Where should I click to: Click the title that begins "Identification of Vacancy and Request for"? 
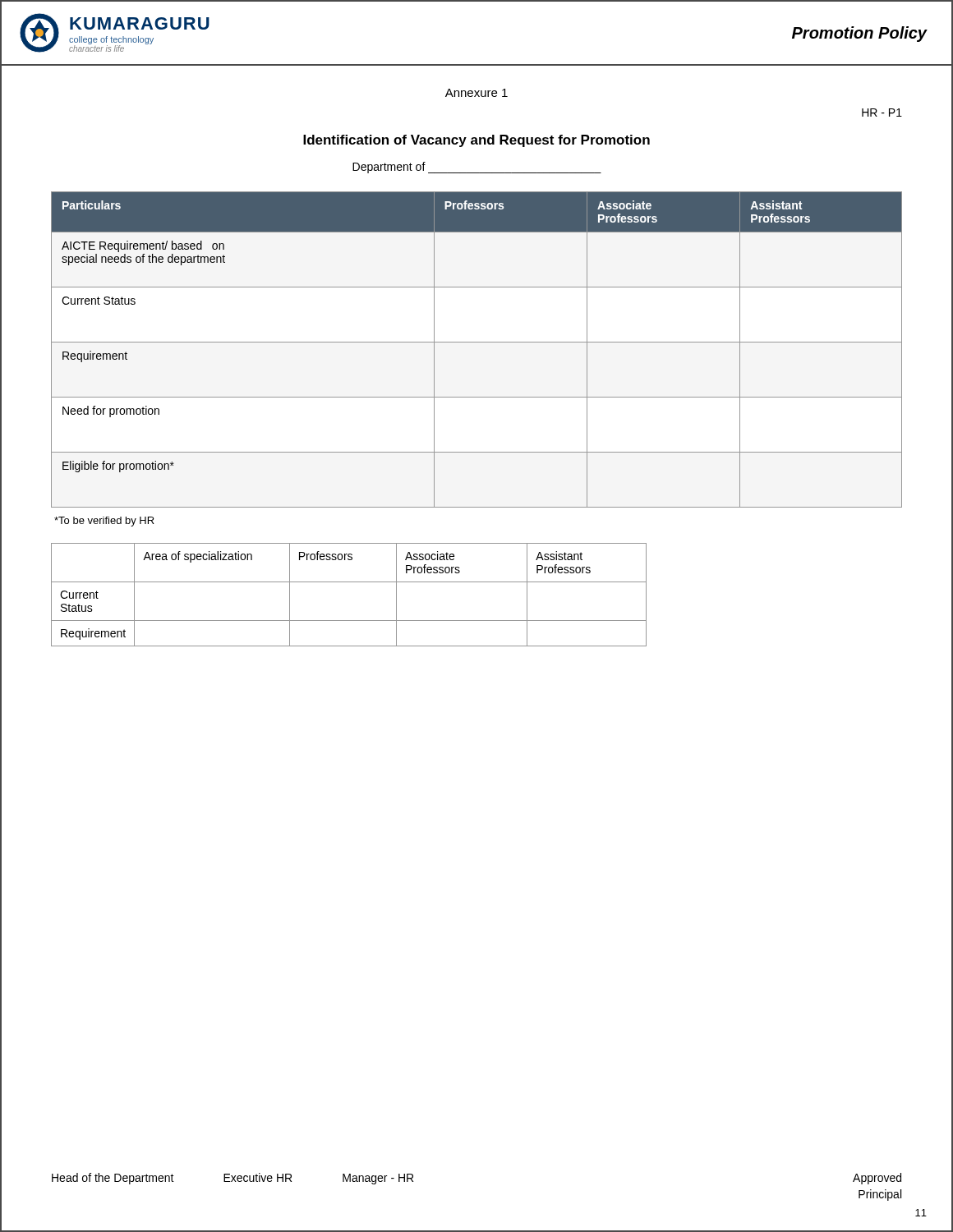(476, 140)
